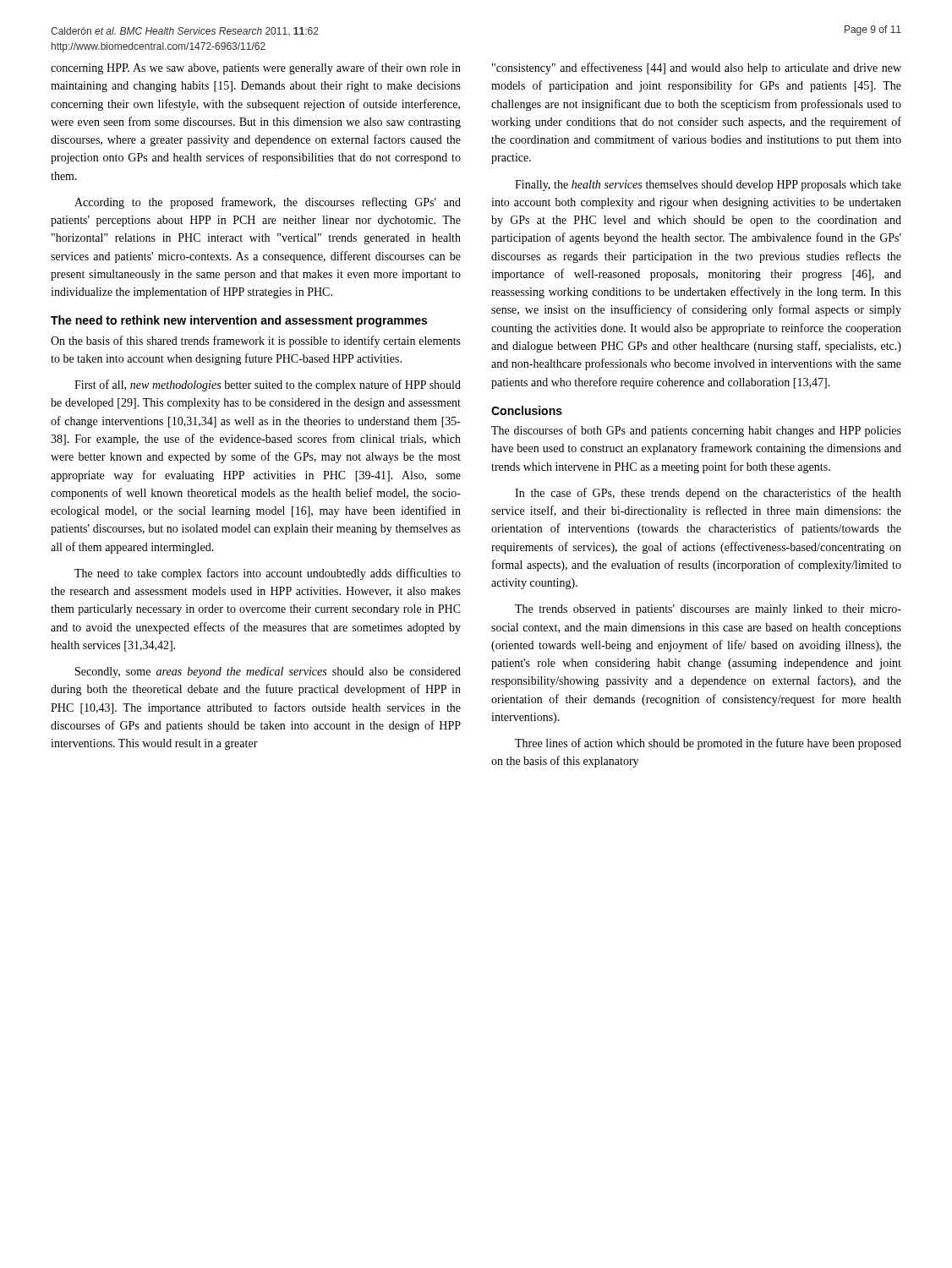Click on the region starting "According to the proposed framework, the discourses reflecting"
952x1268 pixels.
(x=256, y=247)
